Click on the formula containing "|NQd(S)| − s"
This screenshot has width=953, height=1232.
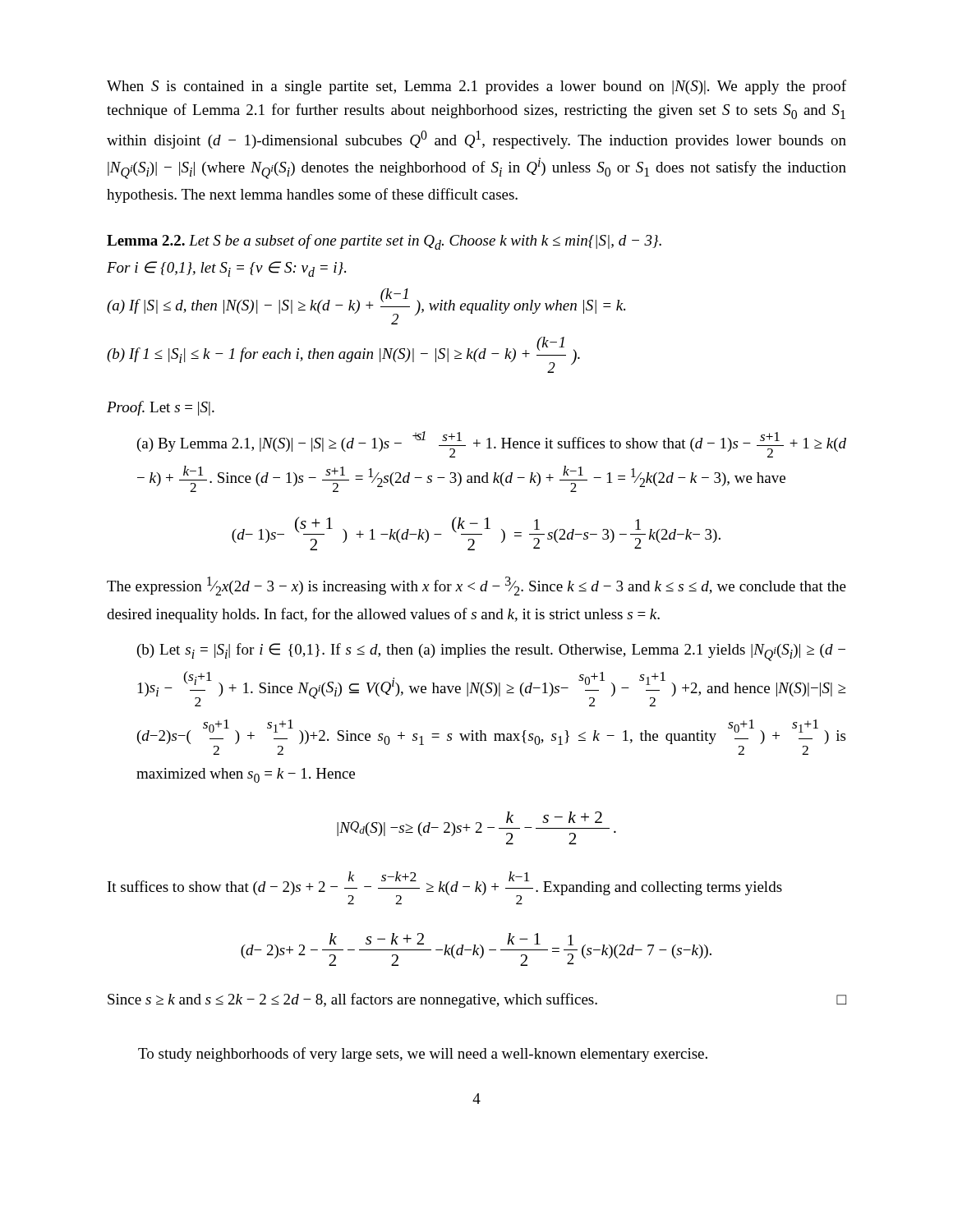click(x=476, y=828)
